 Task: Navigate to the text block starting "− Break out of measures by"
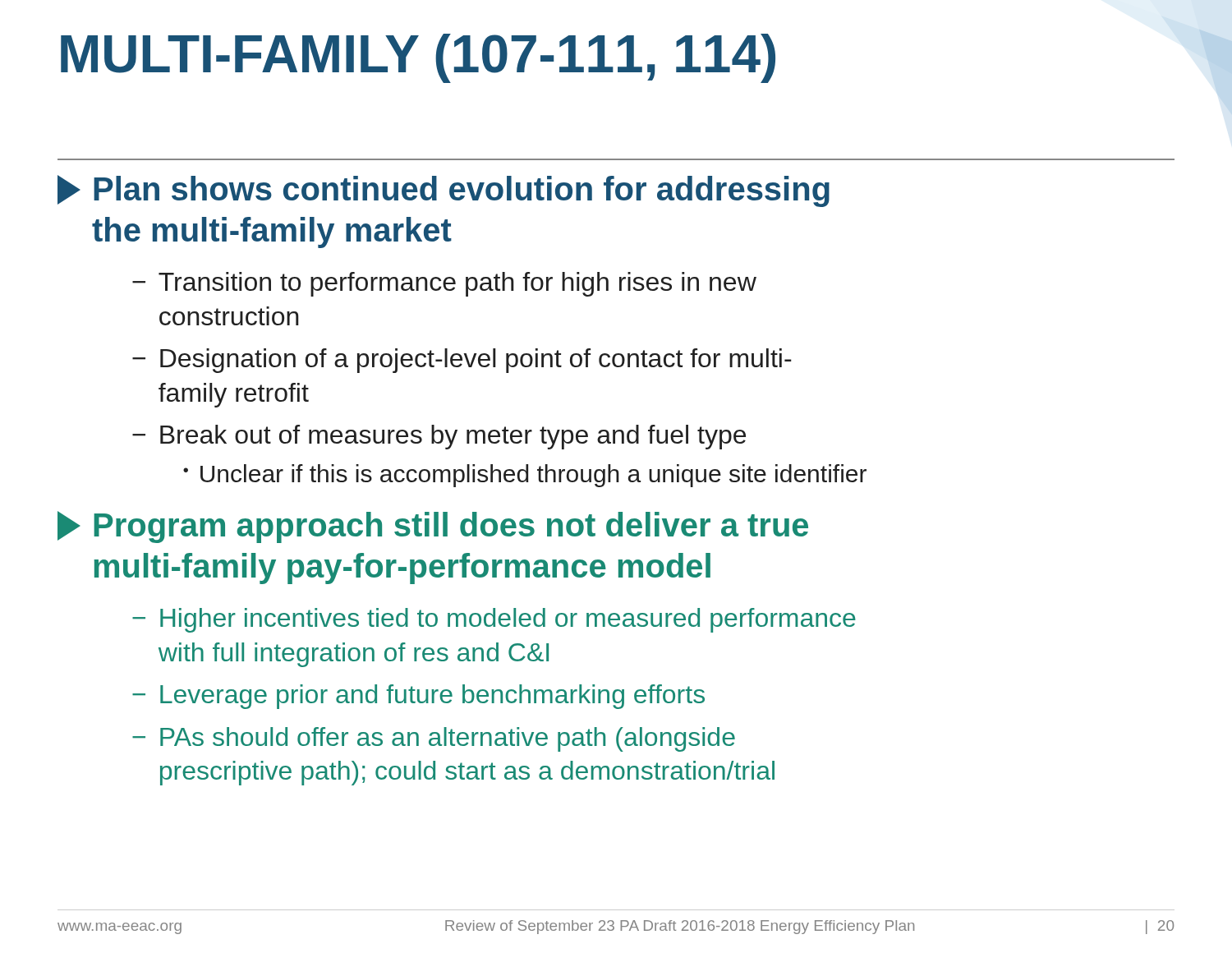click(x=499, y=456)
